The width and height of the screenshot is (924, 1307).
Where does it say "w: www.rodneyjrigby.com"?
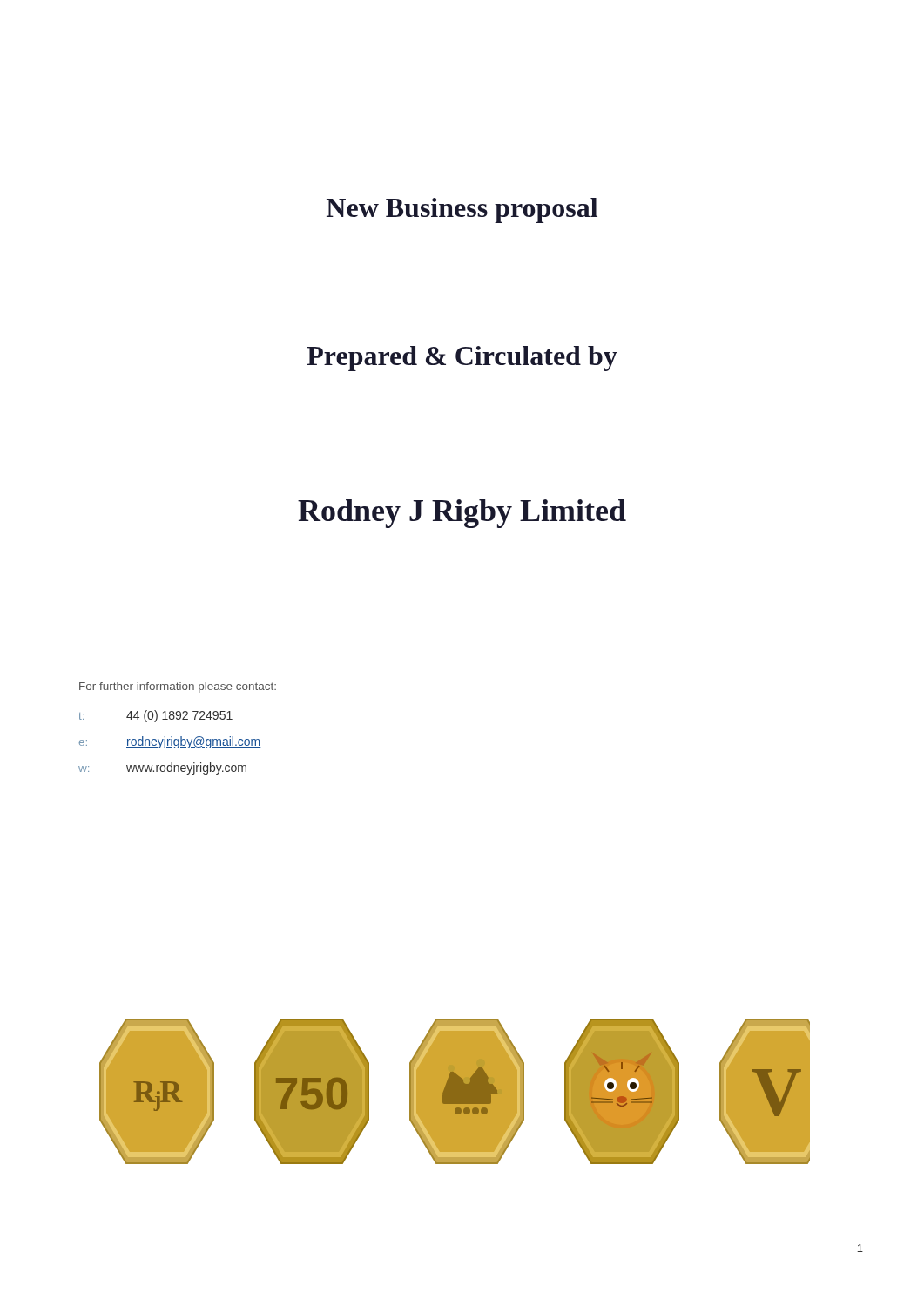(x=163, y=768)
